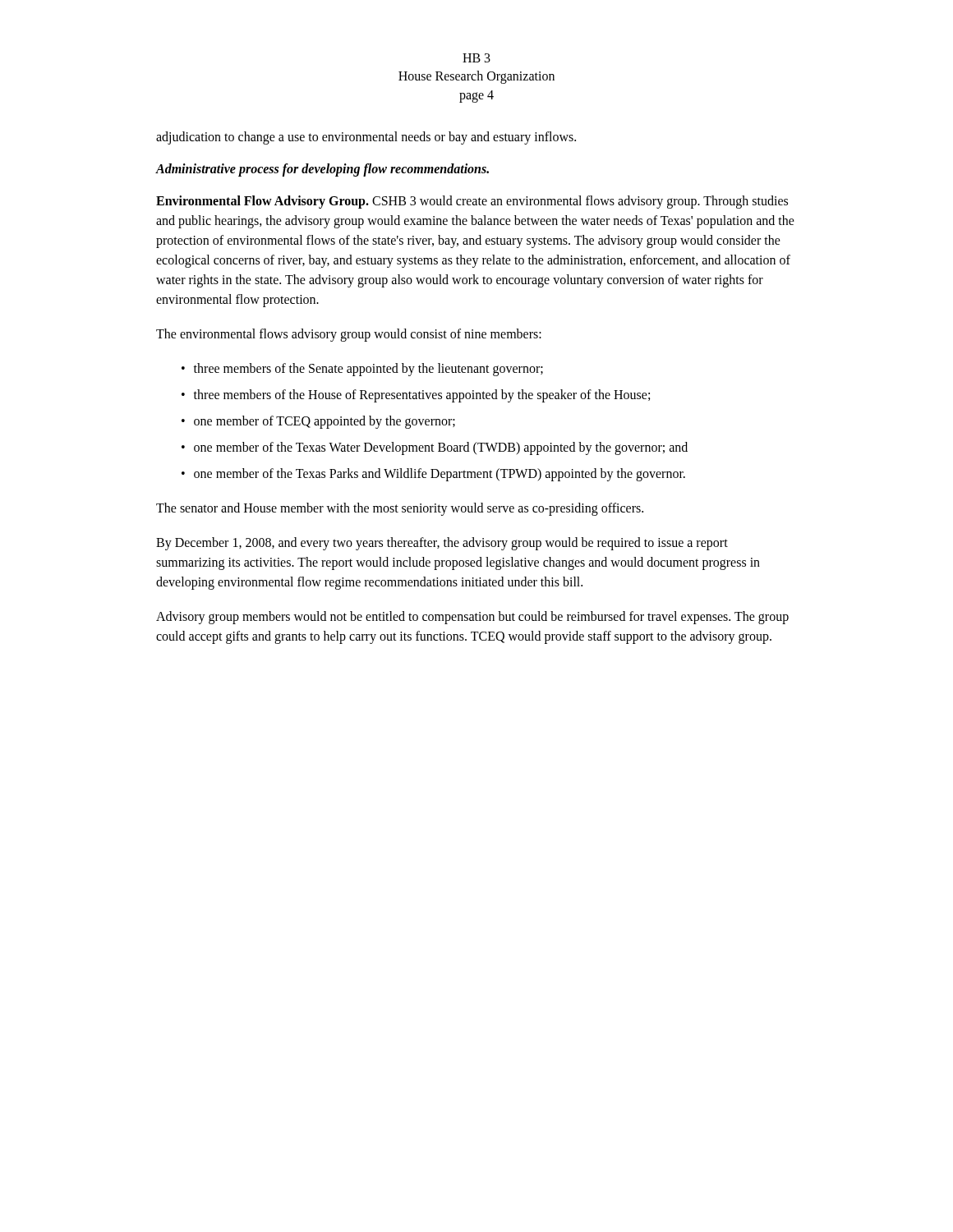953x1232 pixels.
Task: Select the text block containing "Advisory group members"
Action: [x=472, y=626]
